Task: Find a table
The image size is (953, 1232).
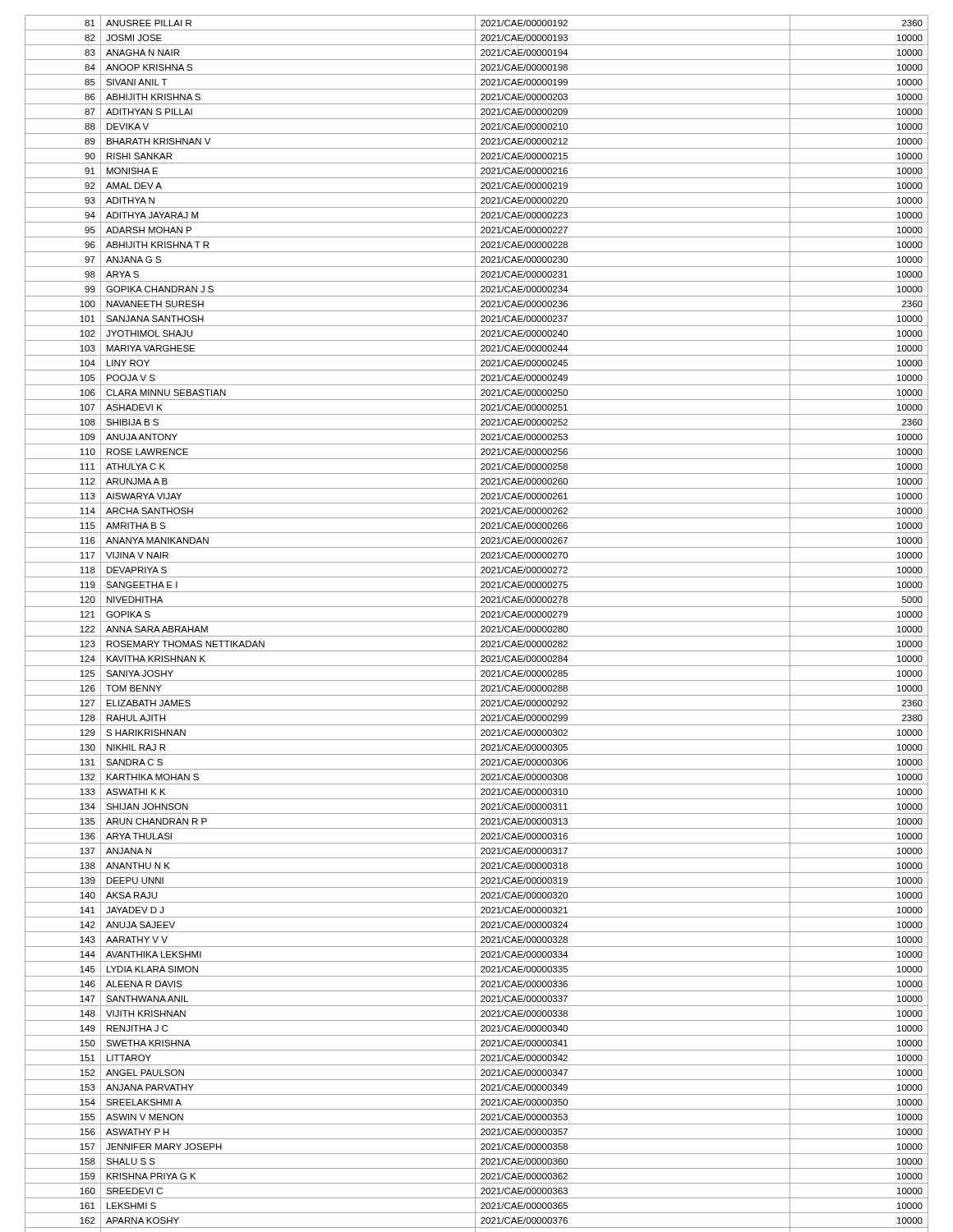Action: [x=476, y=623]
